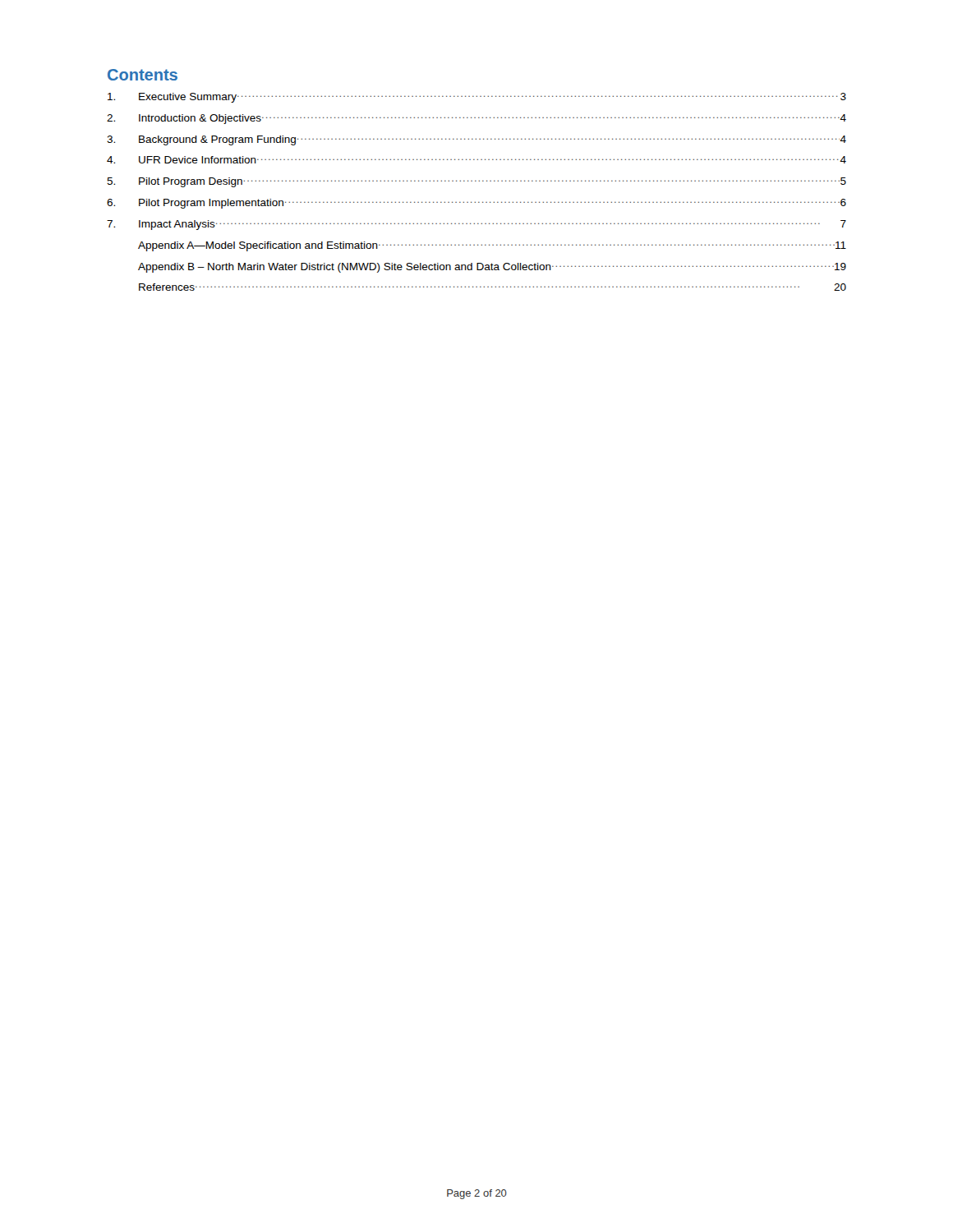Find the text starting "2. Introduction & Objectives 4"
Image resolution: width=953 pixels, height=1232 pixels.
(476, 116)
